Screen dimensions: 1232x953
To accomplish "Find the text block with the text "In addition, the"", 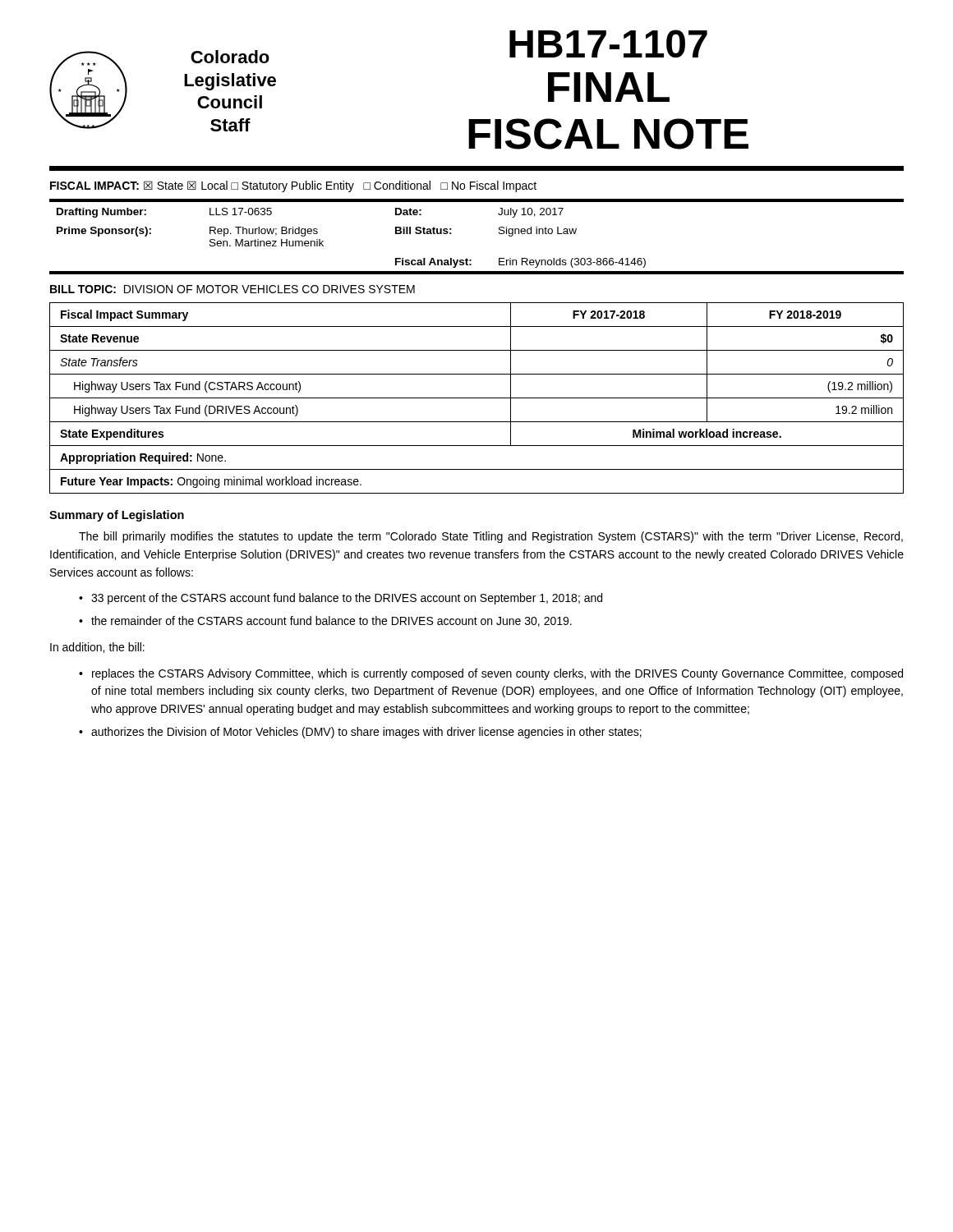I will (x=97, y=648).
